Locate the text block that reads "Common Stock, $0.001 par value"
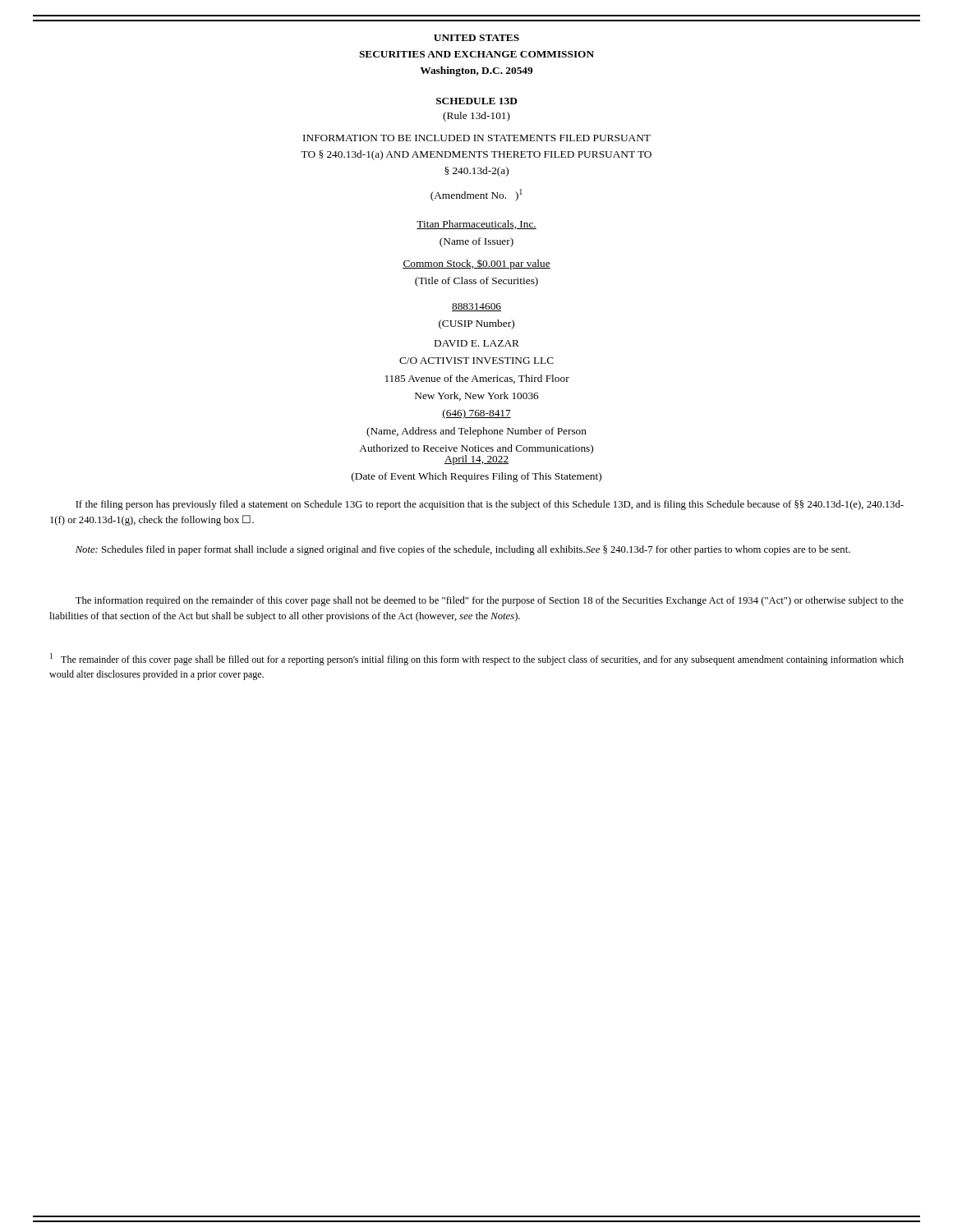This screenshot has height=1232, width=953. point(476,272)
